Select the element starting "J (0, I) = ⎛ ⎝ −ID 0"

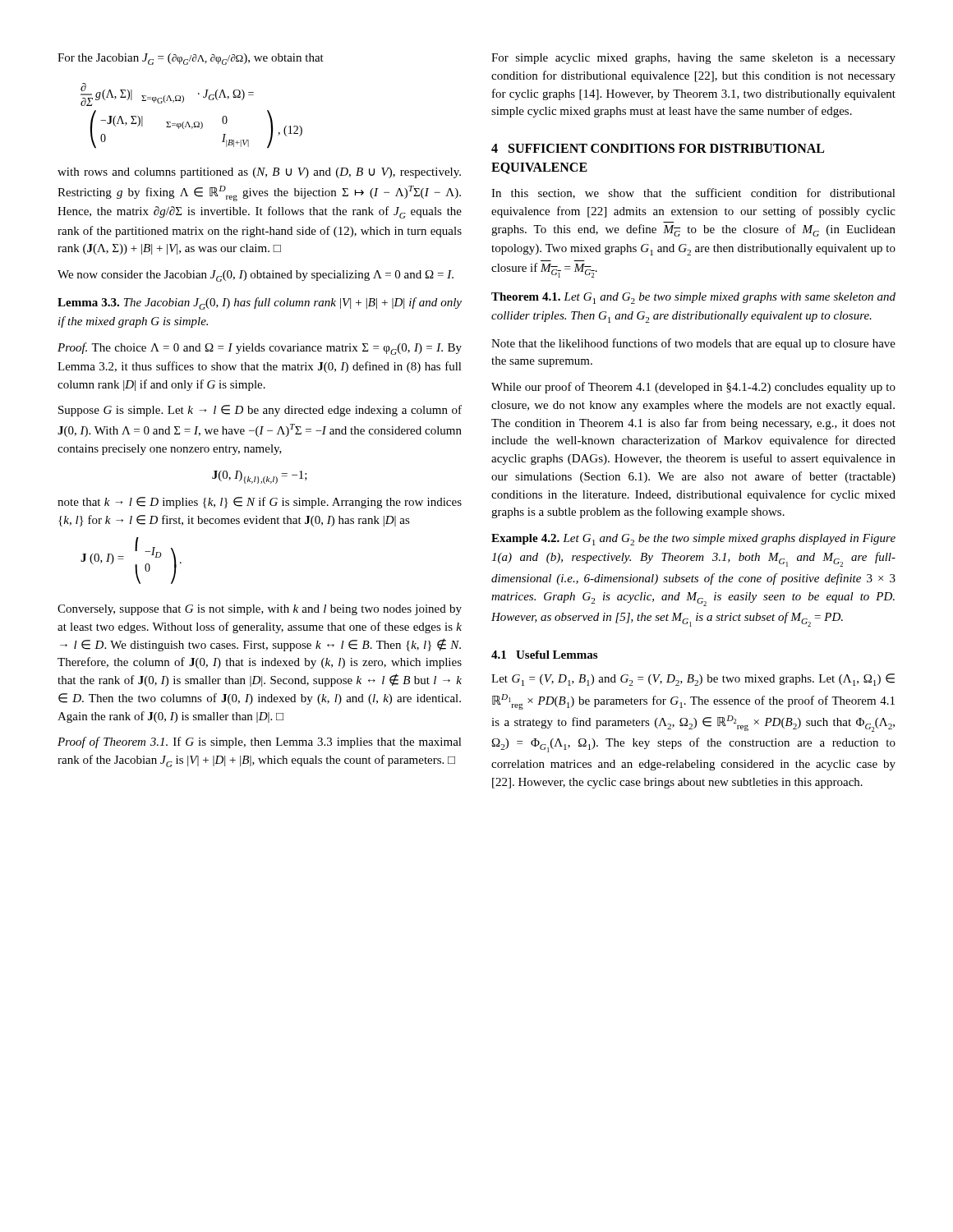[154, 562]
